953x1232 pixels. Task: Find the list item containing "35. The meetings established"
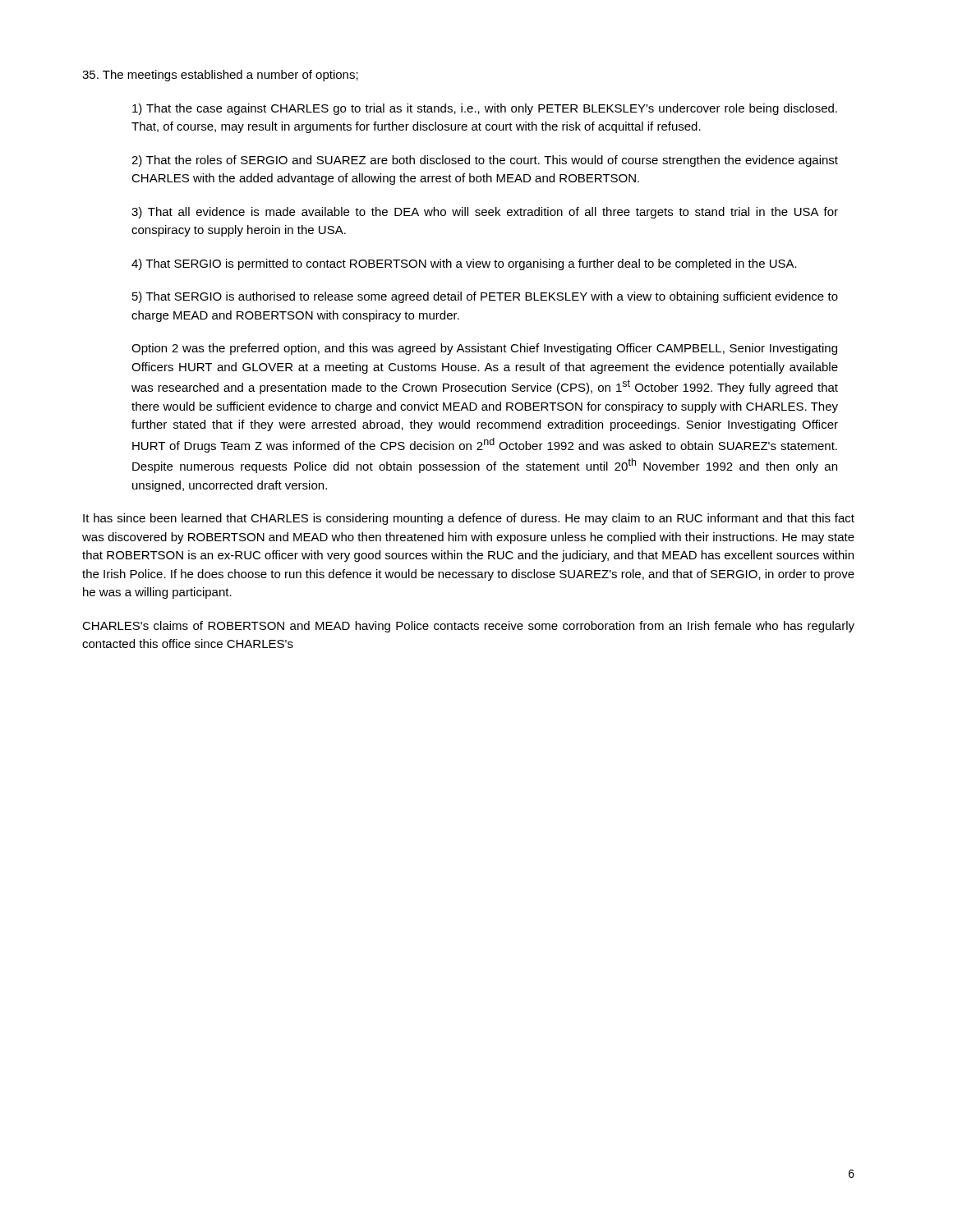[220, 76]
